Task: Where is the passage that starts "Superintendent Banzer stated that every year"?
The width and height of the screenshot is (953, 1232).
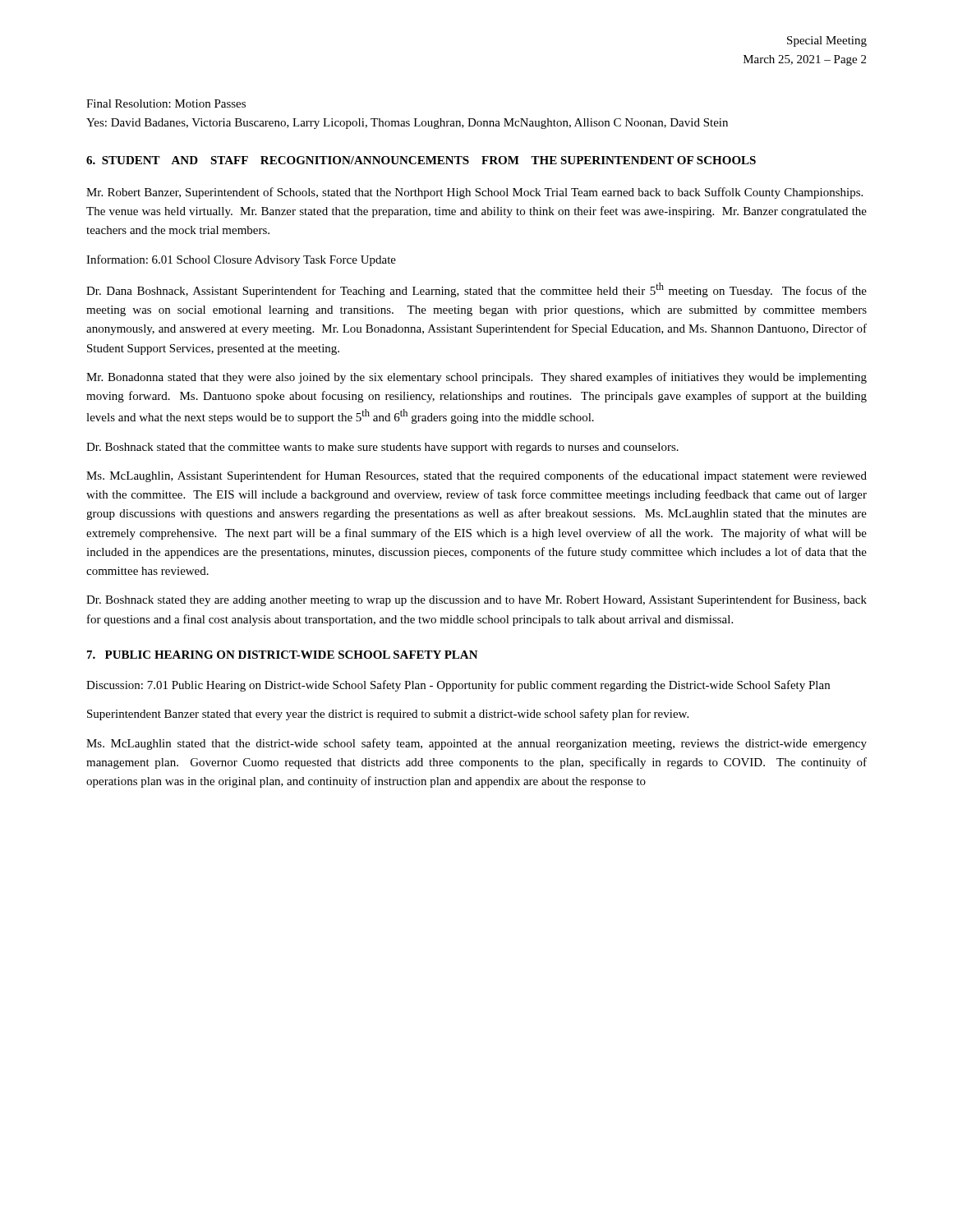Action: tap(476, 714)
